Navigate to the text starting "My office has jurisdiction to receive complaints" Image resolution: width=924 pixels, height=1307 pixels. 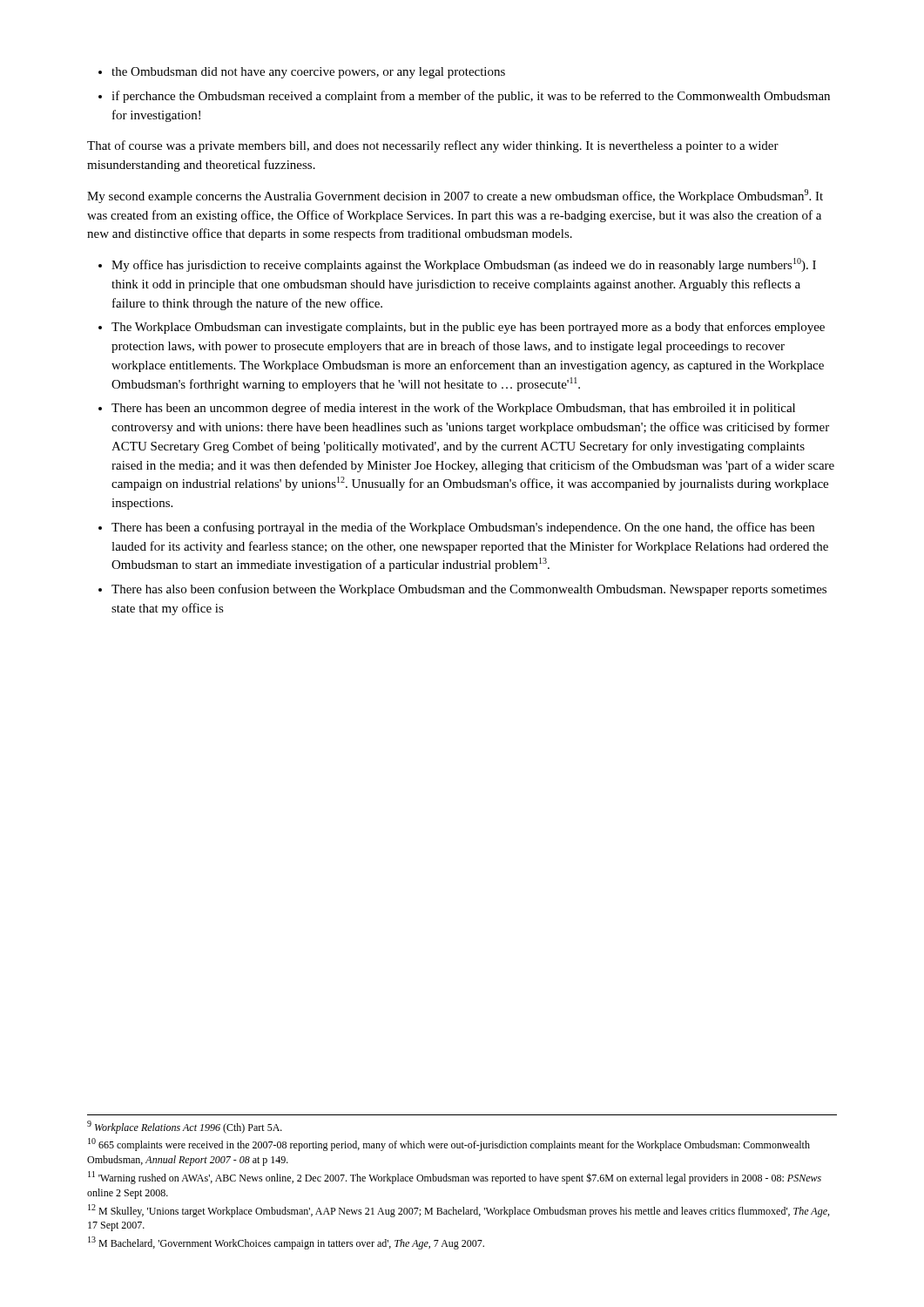click(x=464, y=283)
